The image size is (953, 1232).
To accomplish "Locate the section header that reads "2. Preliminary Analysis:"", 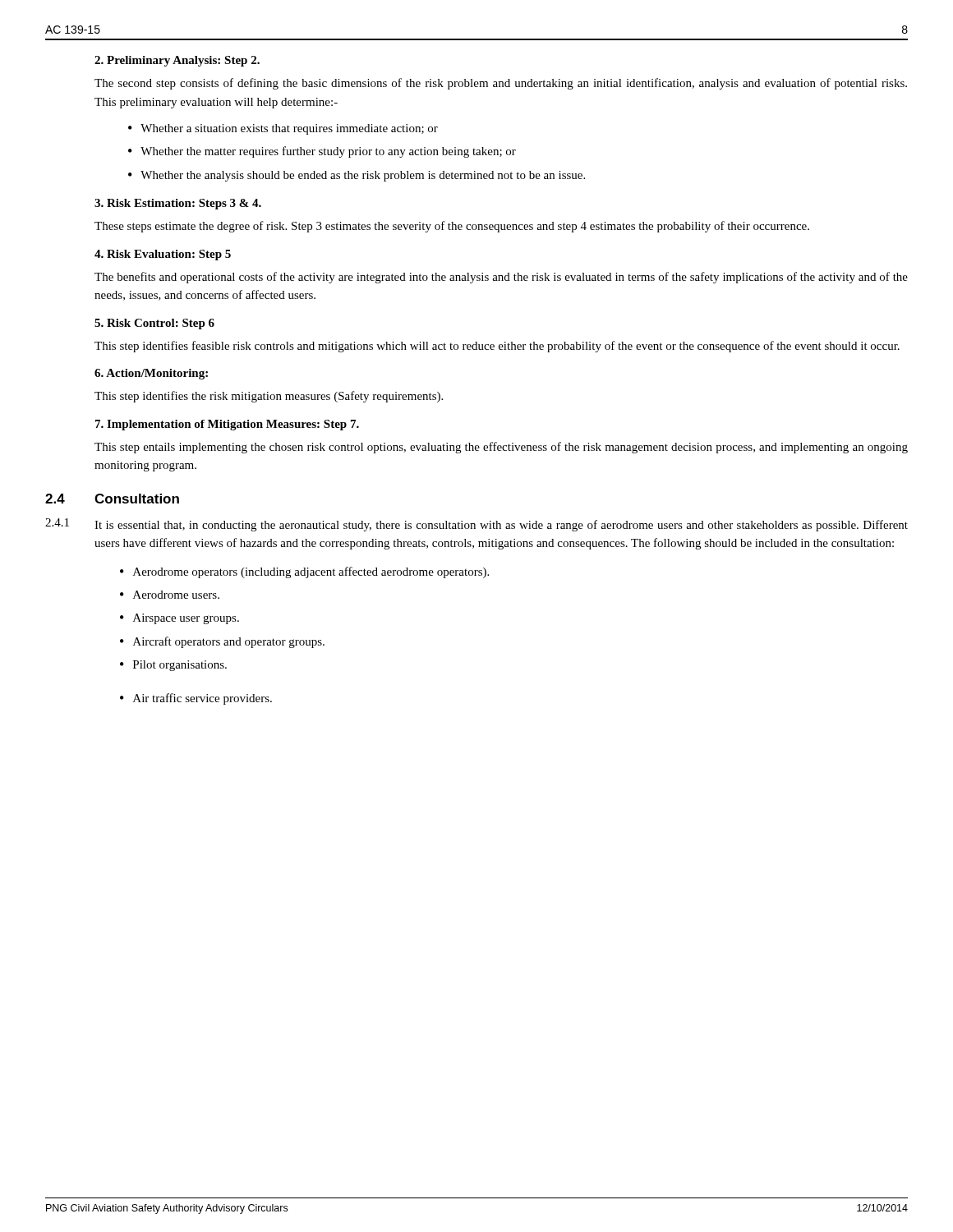I will coord(177,60).
